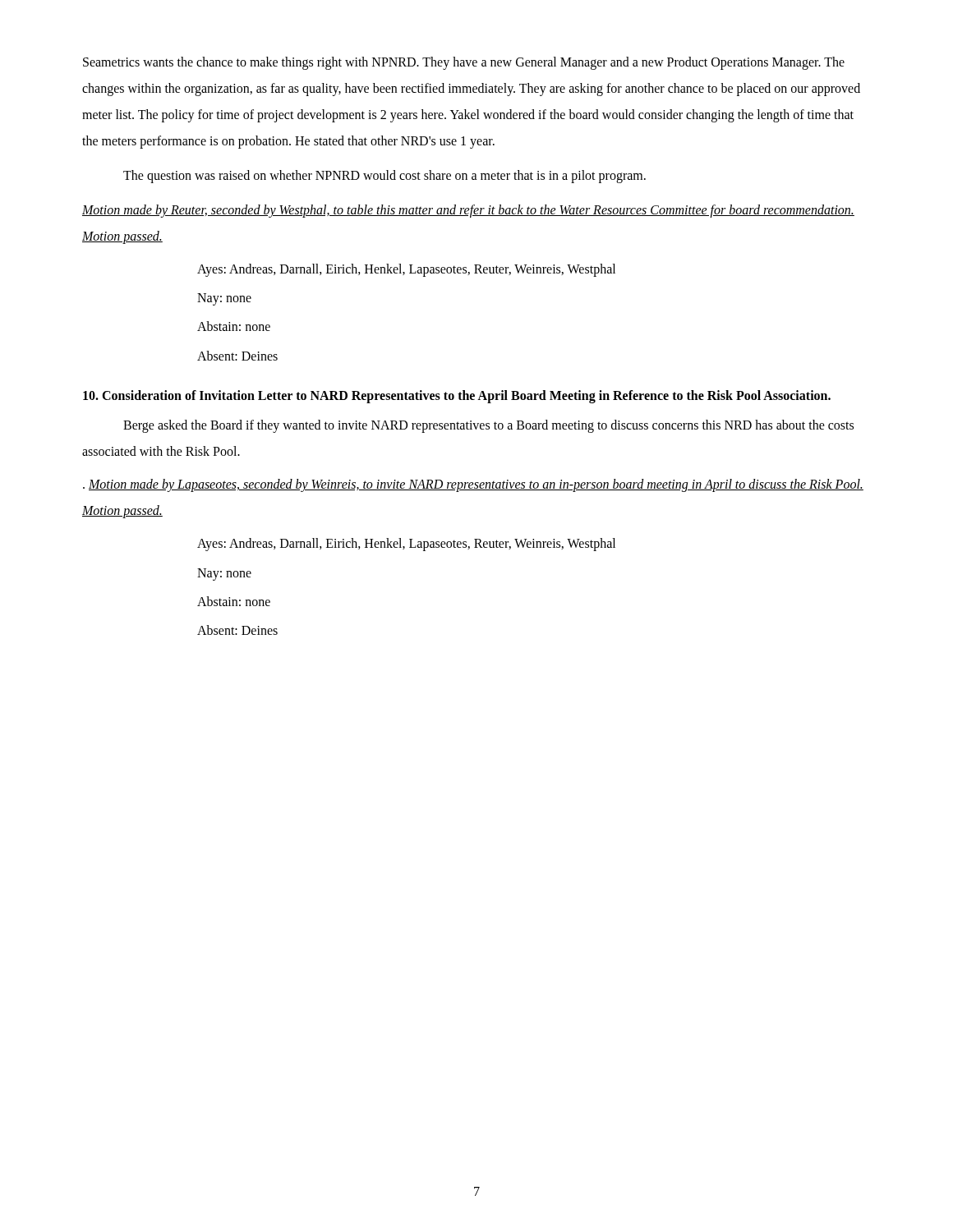Navigate to the block starting "The question was raised"
953x1232 pixels.
[385, 175]
